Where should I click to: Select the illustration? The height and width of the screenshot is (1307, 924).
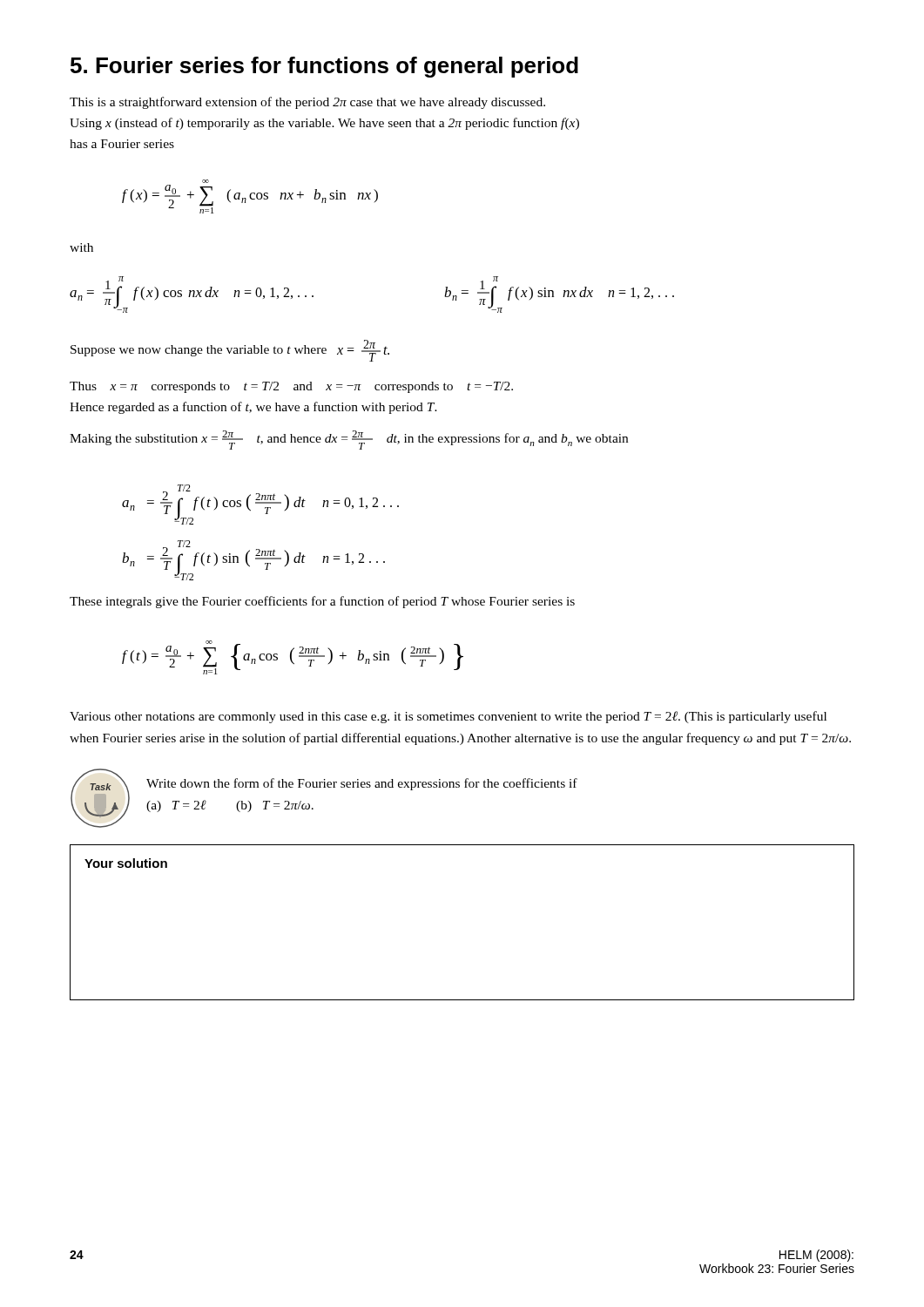click(100, 799)
